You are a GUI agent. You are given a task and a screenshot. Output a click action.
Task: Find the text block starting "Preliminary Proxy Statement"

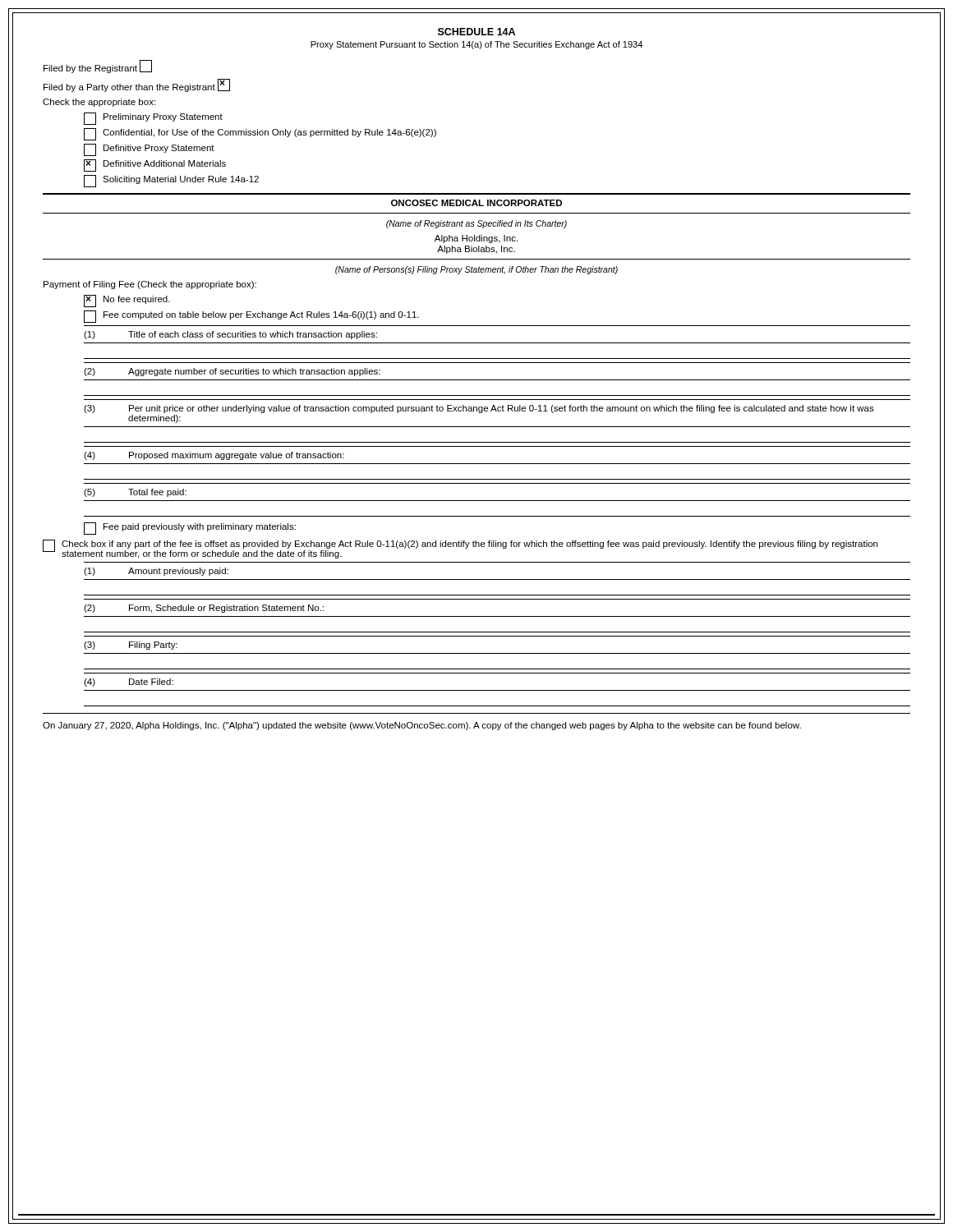click(153, 118)
